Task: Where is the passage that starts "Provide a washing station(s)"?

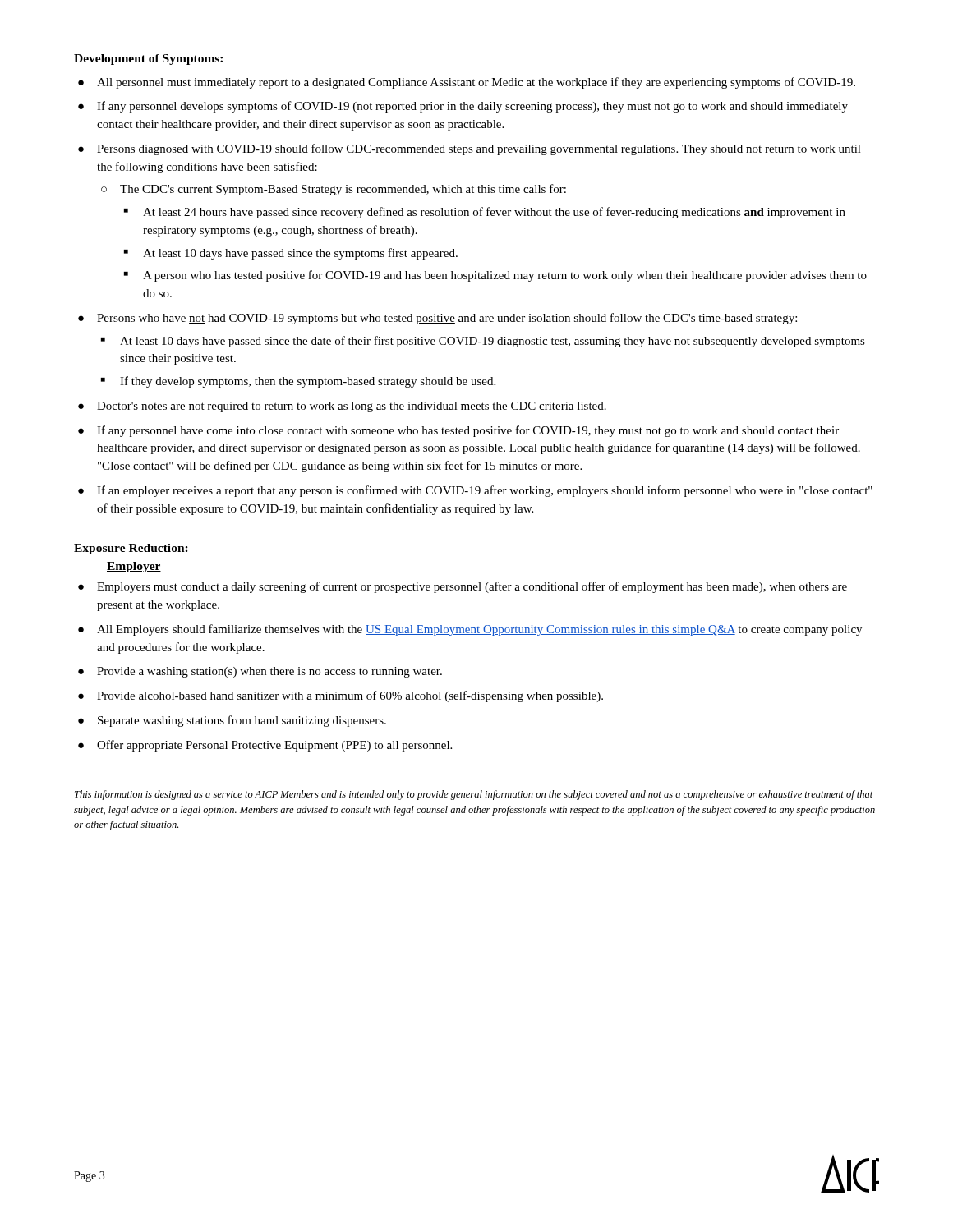Action: (x=270, y=671)
